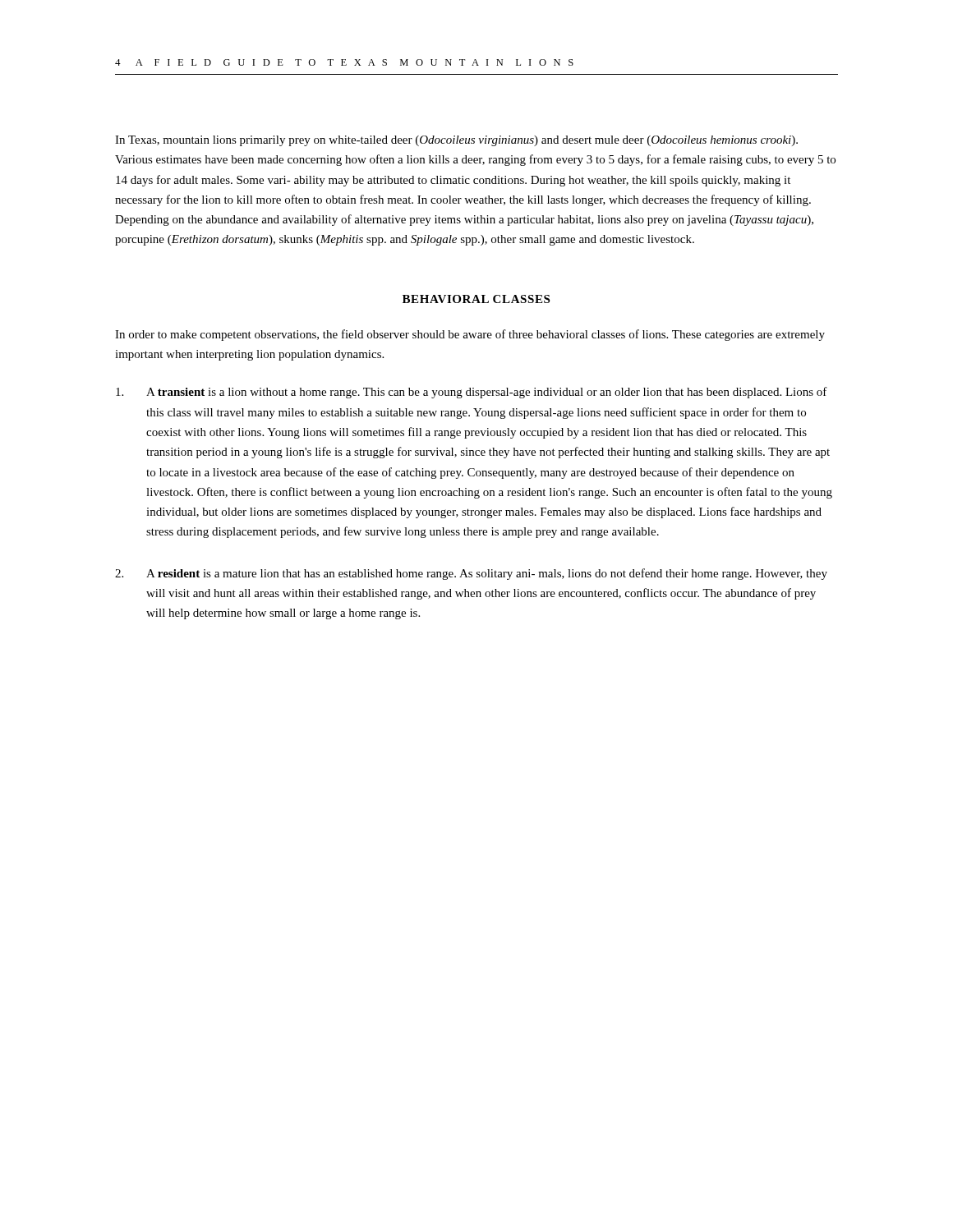The width and height of the screenshot is (953, 1232).
Task: Locate the passage starting "BEHAVIORAL CLASSES"
Action: pos(476,299)
